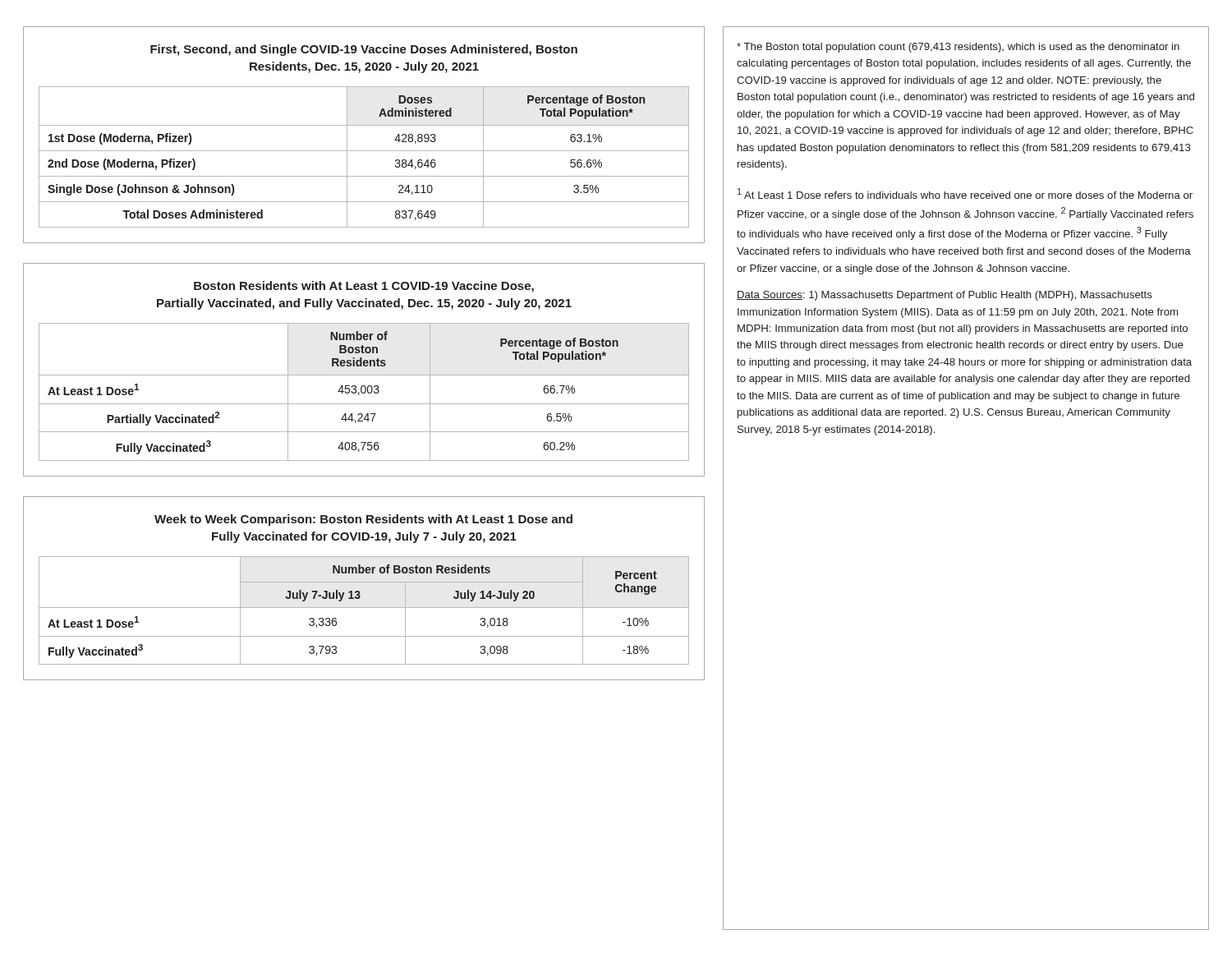
Task: Find the text block with the text "1 At Least 1 Dose refers to"
Action: pos(966,231)
